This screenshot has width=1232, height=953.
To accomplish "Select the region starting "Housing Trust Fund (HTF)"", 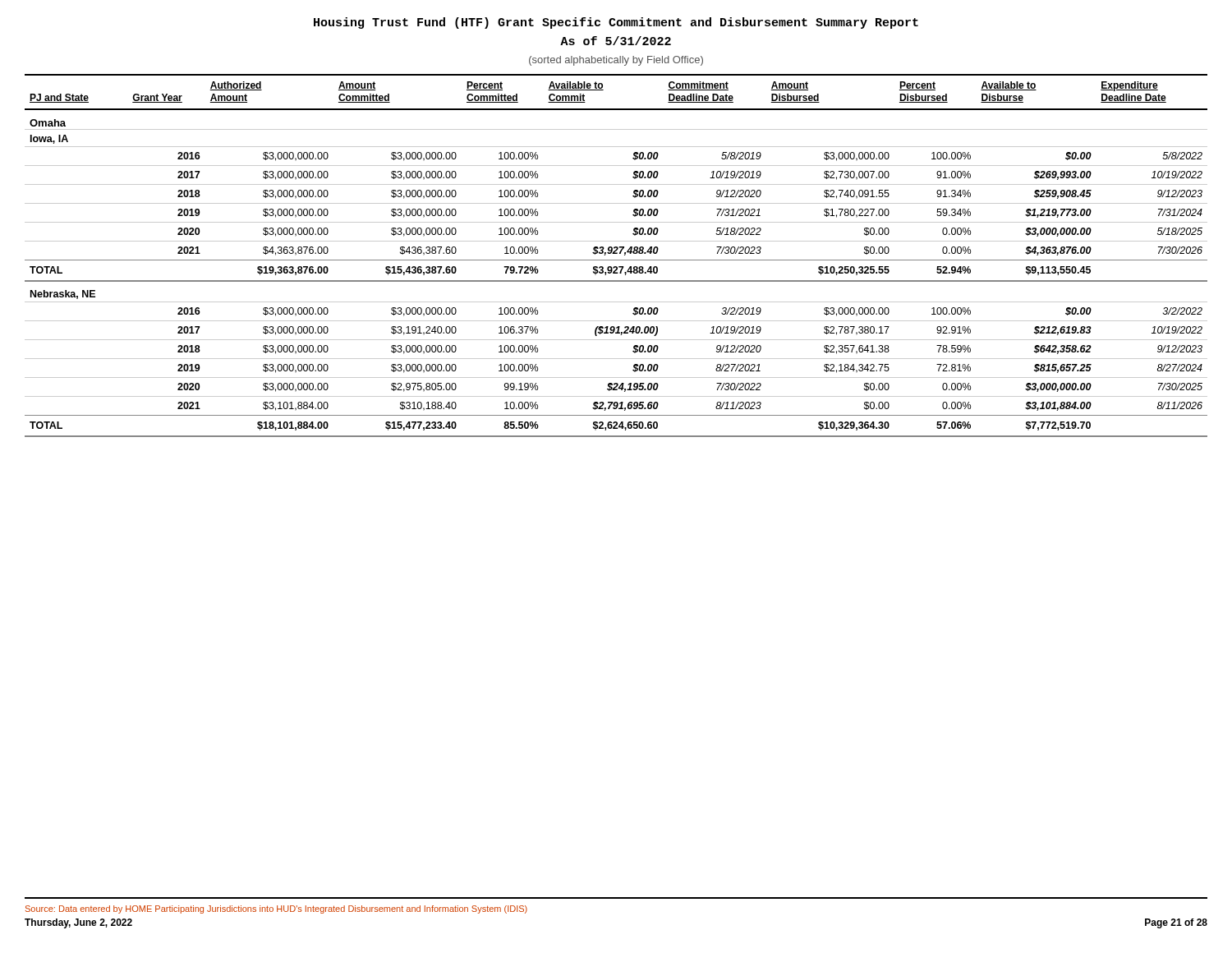I will (x=616, y=33).
